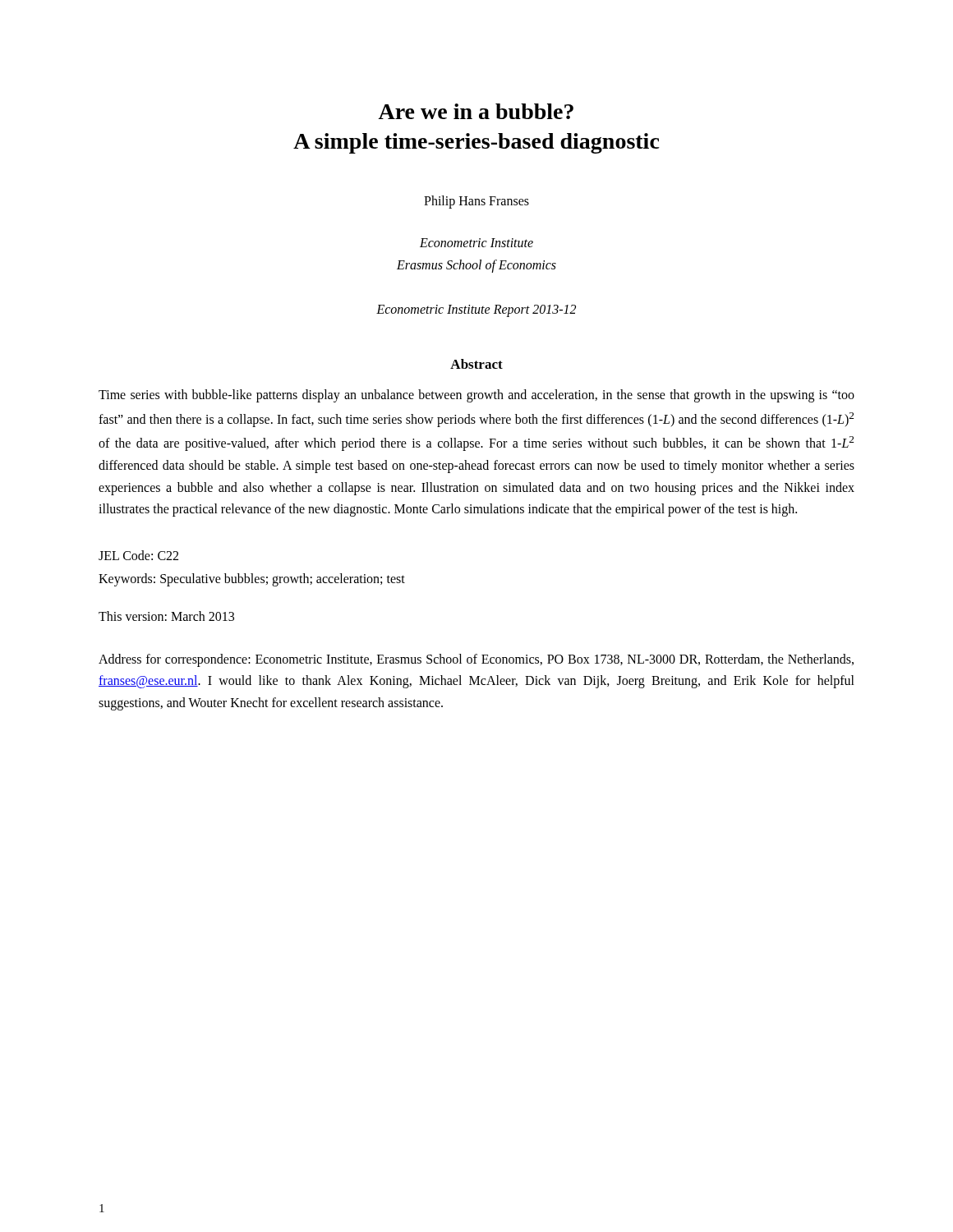Viewport: 953px width, 1232px height.
Task: Find the section header
Action: pos(476,365)
